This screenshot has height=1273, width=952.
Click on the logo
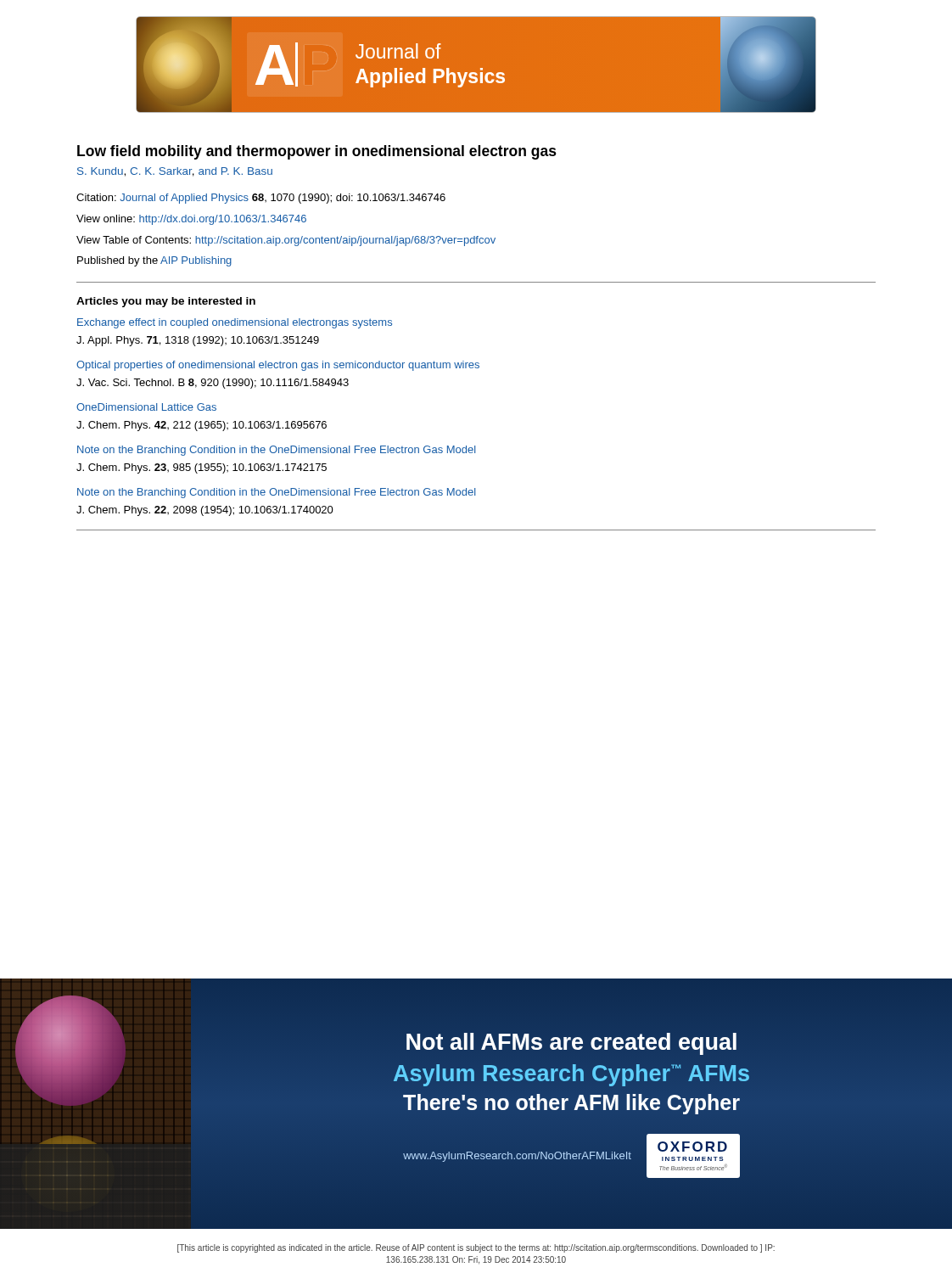[476, 64]
